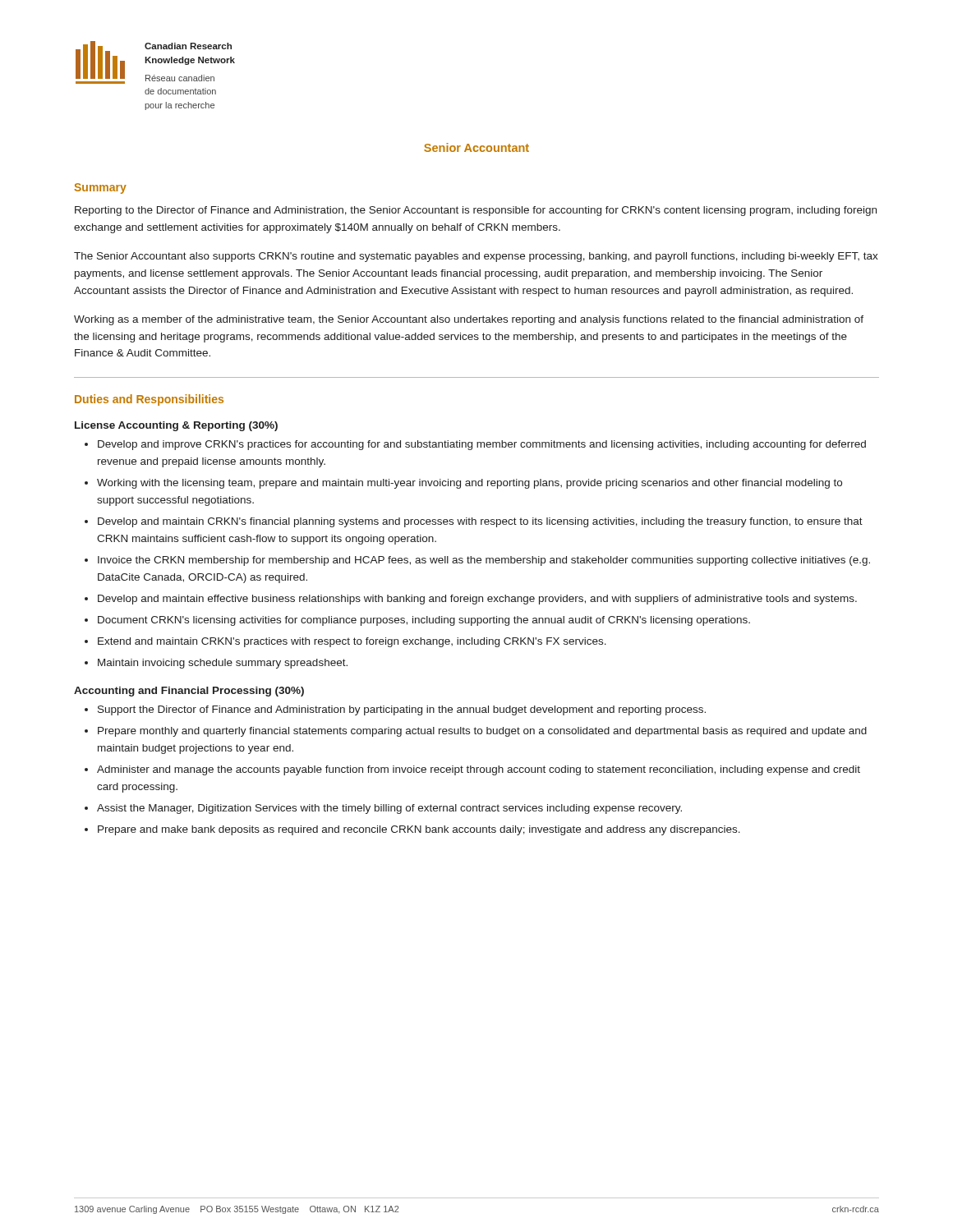Locate the list item containing "Assist the Manager, Digitization Services with the"
953x1232 pixels.
[488, 809]
